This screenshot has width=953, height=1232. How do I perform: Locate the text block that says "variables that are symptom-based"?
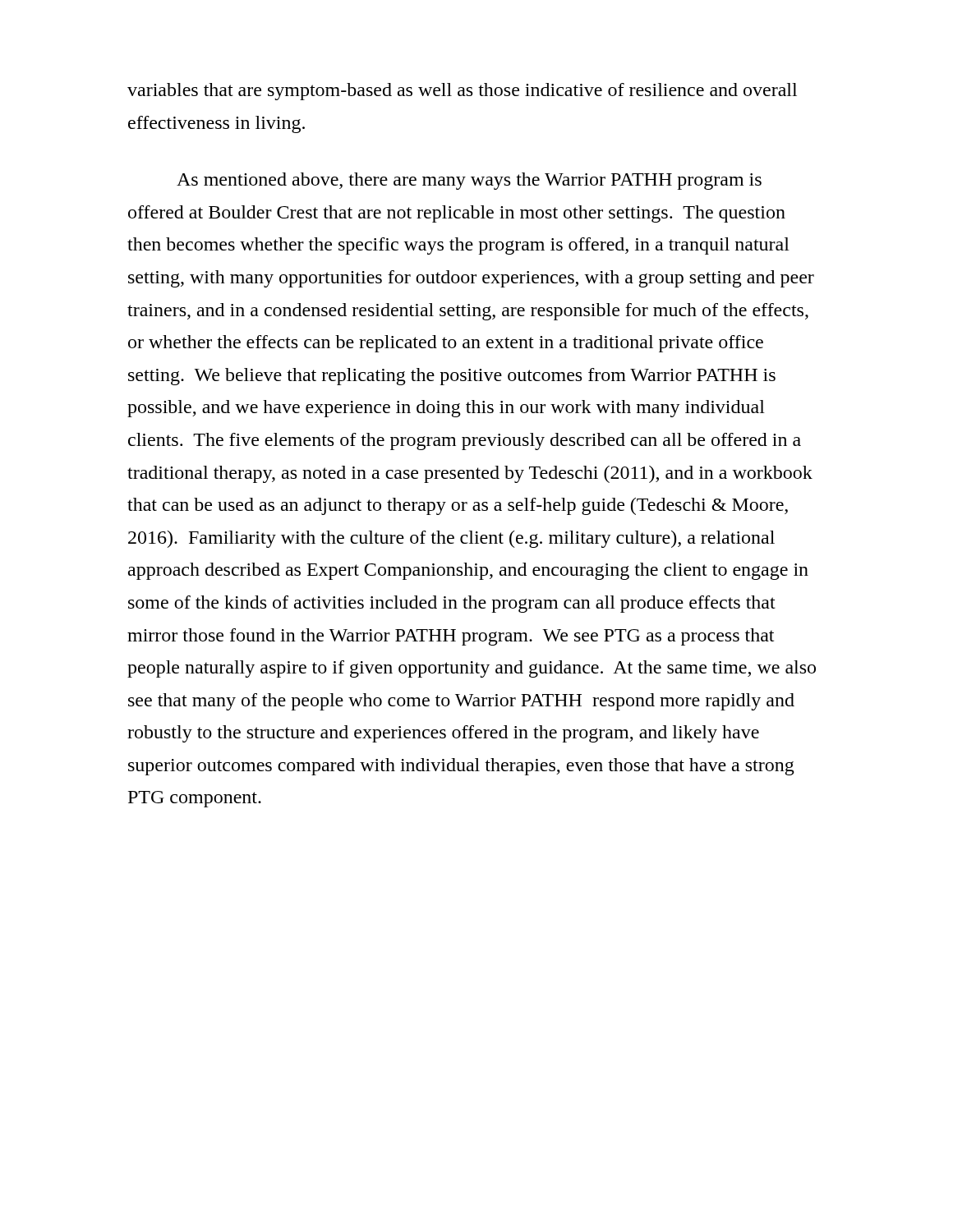(462, 106)
